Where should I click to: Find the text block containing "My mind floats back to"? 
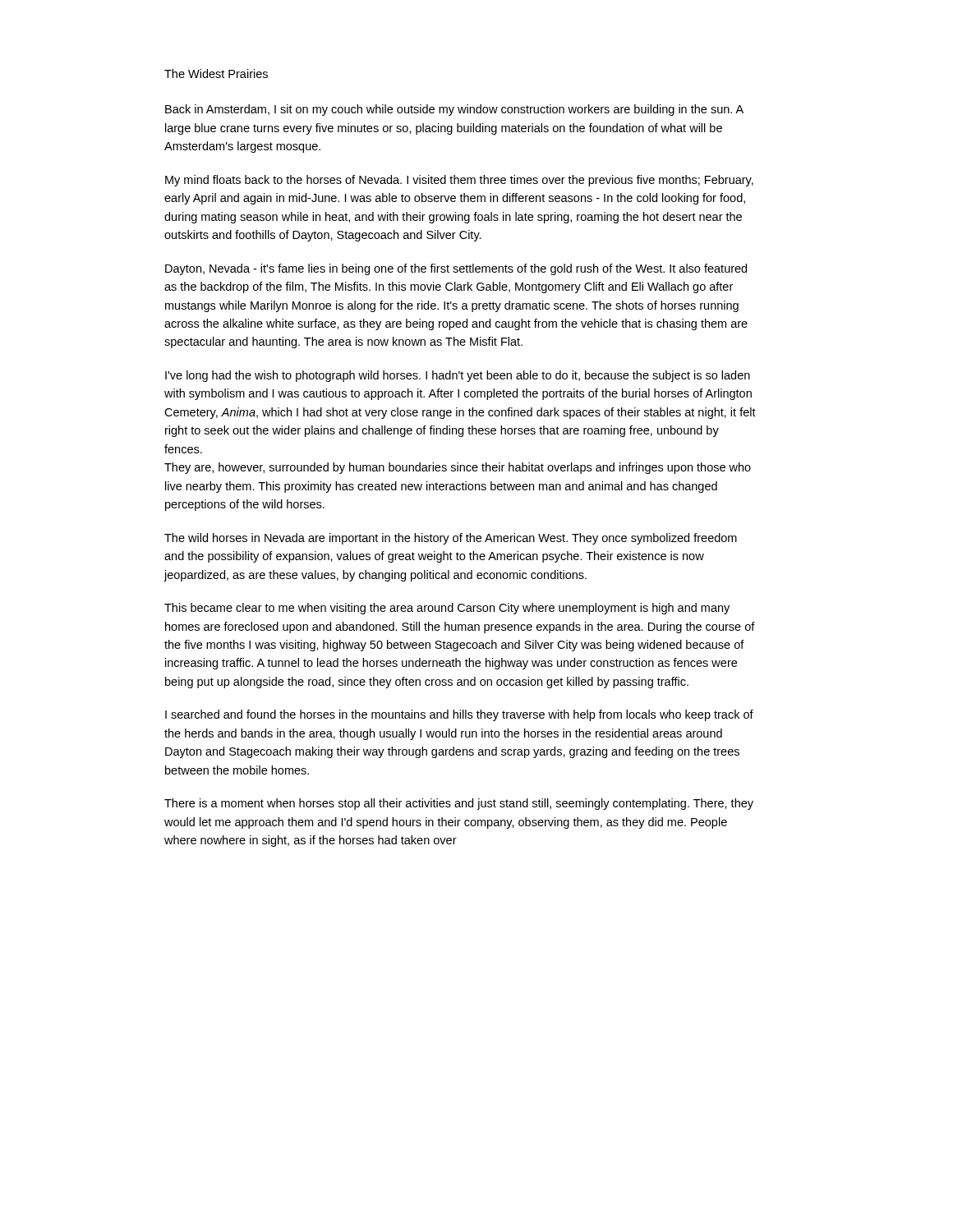pyautogui.click(x=459, y=207)
